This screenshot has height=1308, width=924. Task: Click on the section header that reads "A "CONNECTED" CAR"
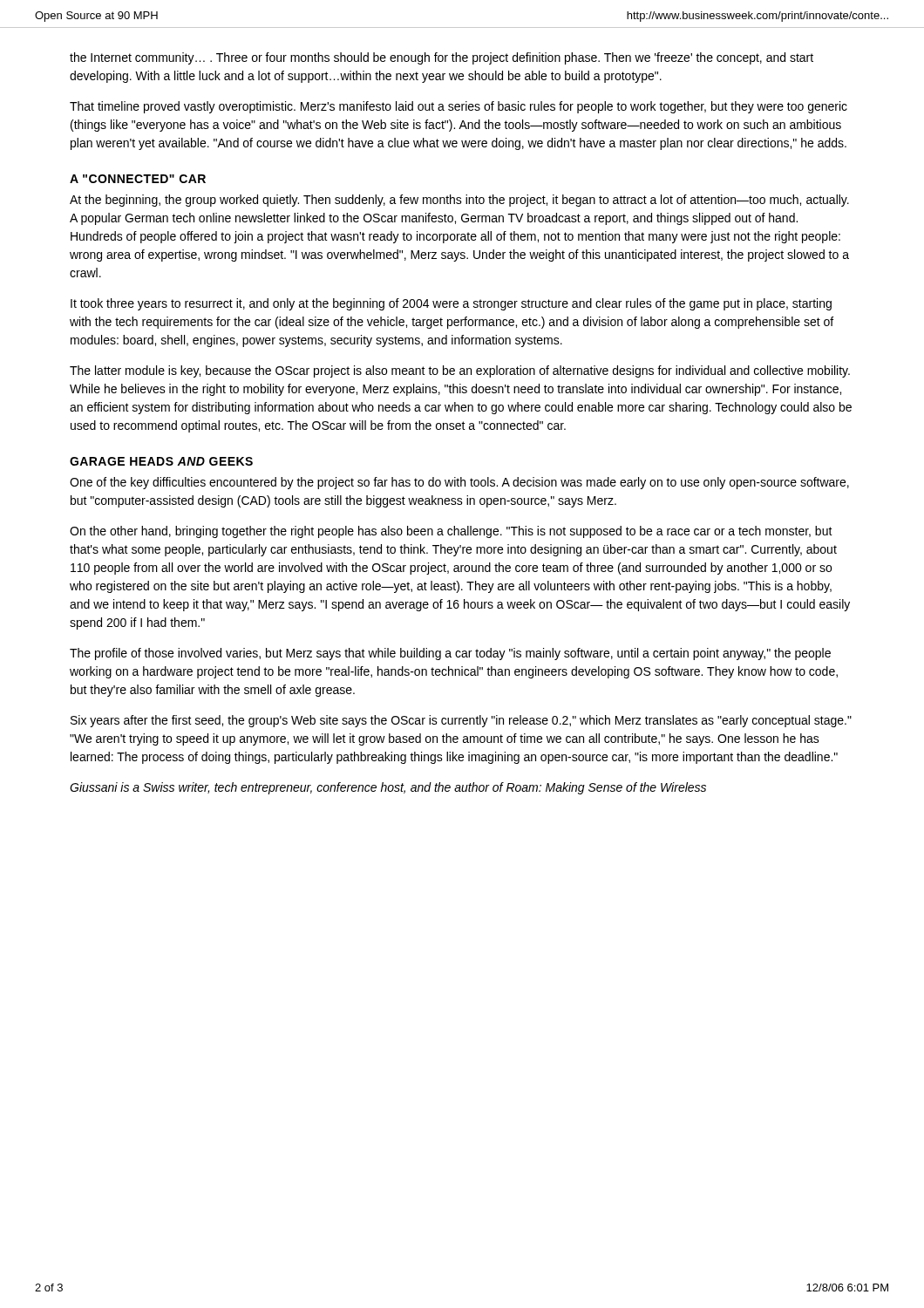coord(138,179)
